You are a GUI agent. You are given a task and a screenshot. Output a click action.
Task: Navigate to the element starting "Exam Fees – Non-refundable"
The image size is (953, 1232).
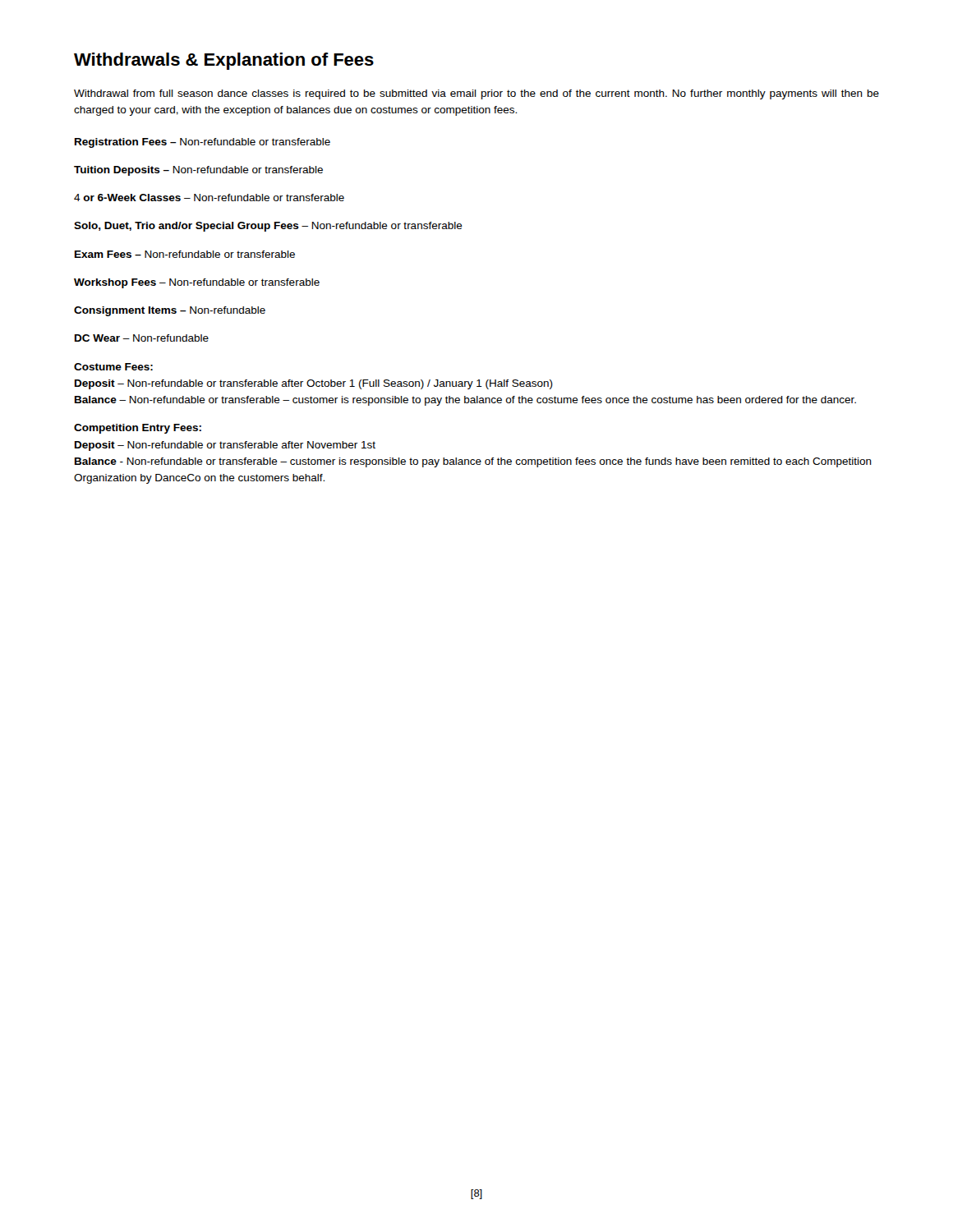185,254
